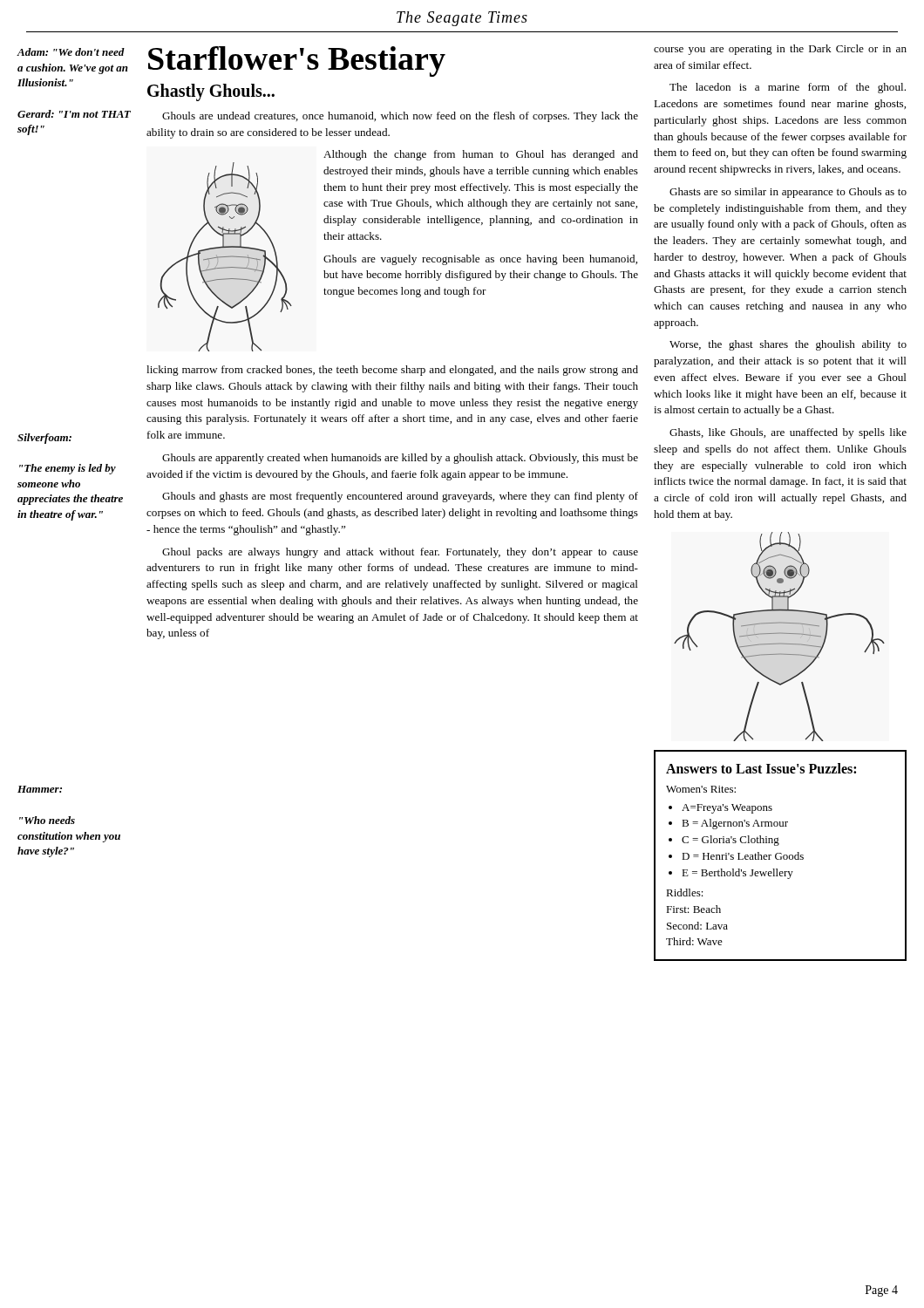Screen dimensions: 1308x924
Task: Click the title
Action: (392, 59)
